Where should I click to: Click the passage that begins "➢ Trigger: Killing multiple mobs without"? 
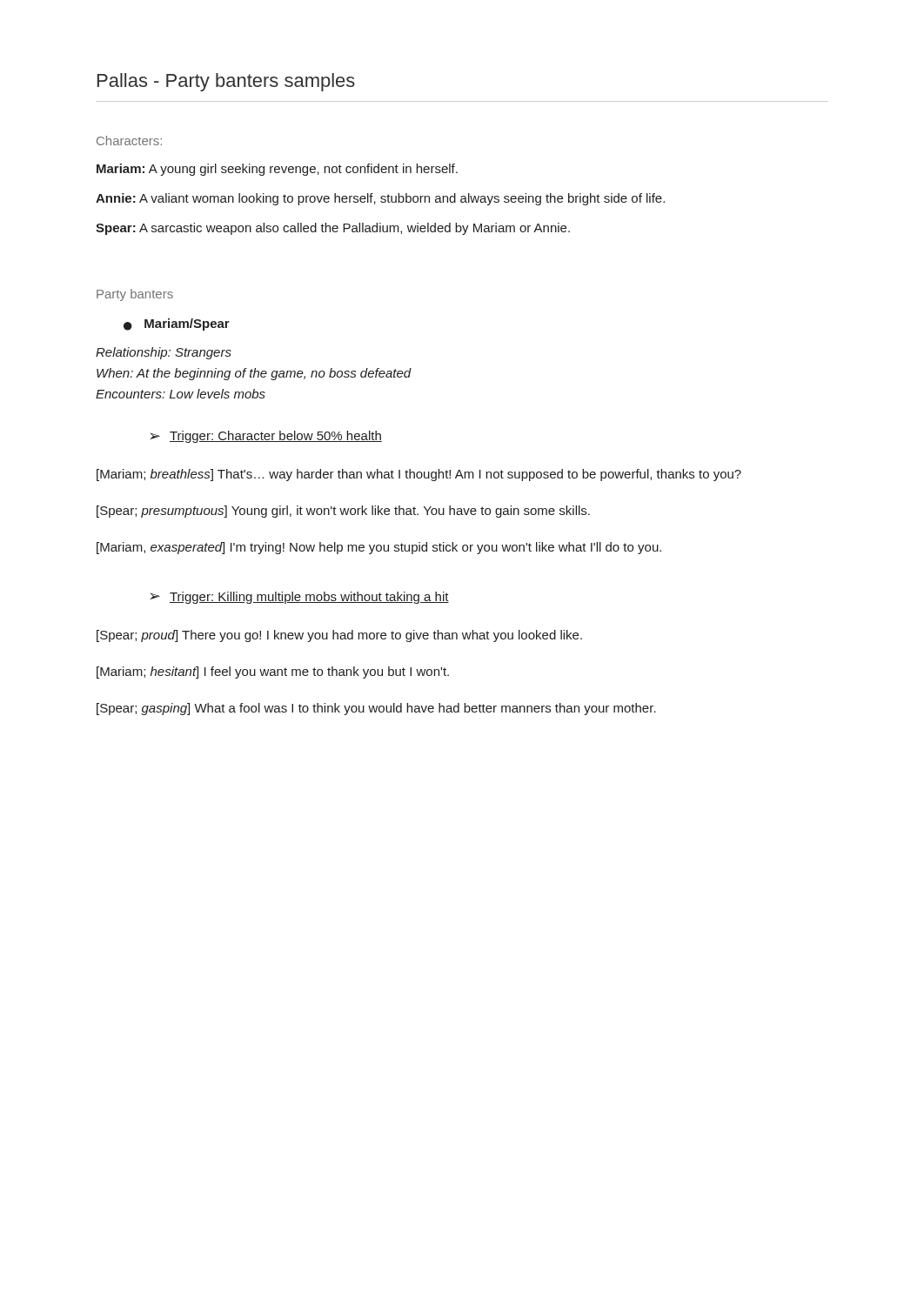(298, 597)
